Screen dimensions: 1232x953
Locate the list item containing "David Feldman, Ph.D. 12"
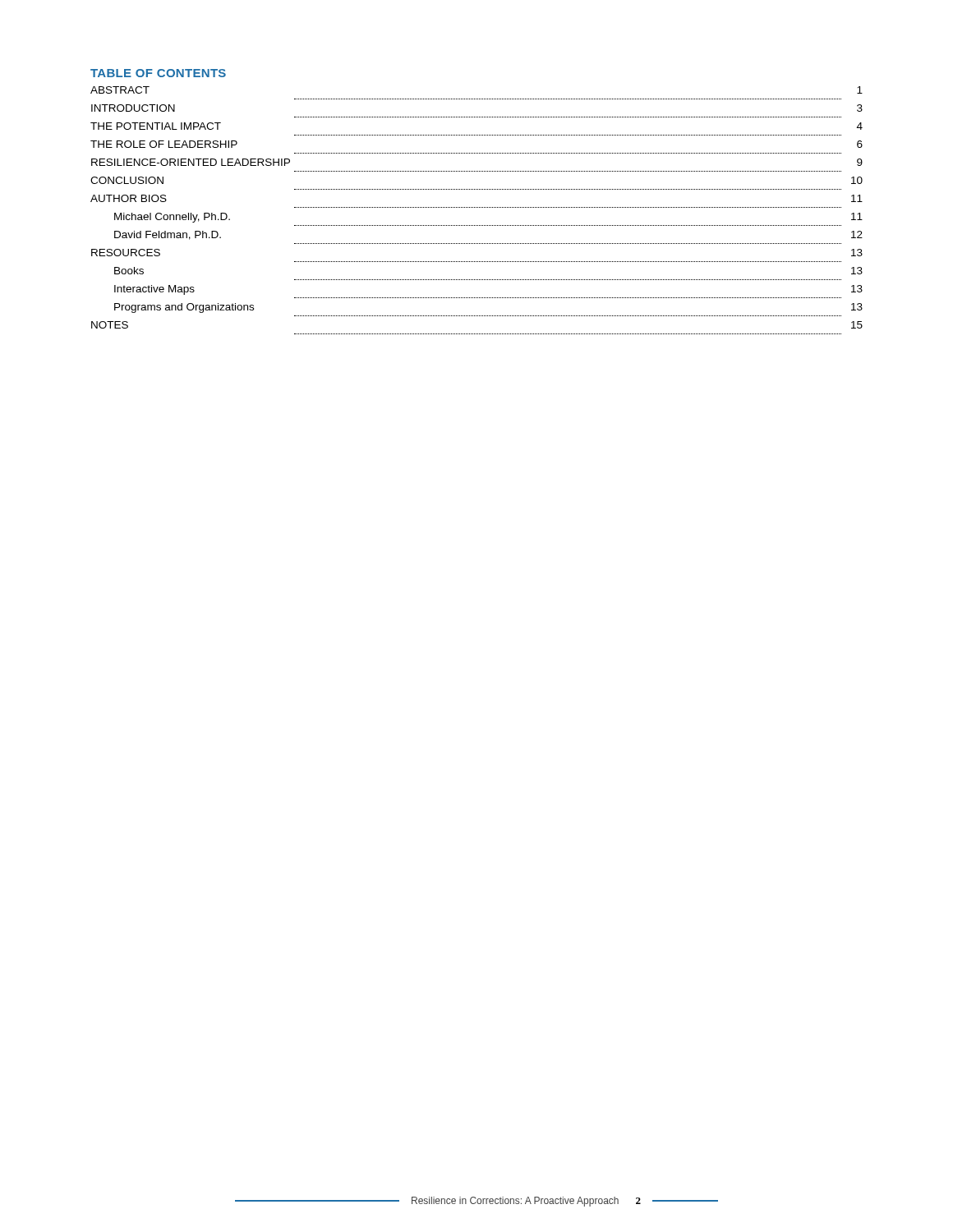coord(476,234)
